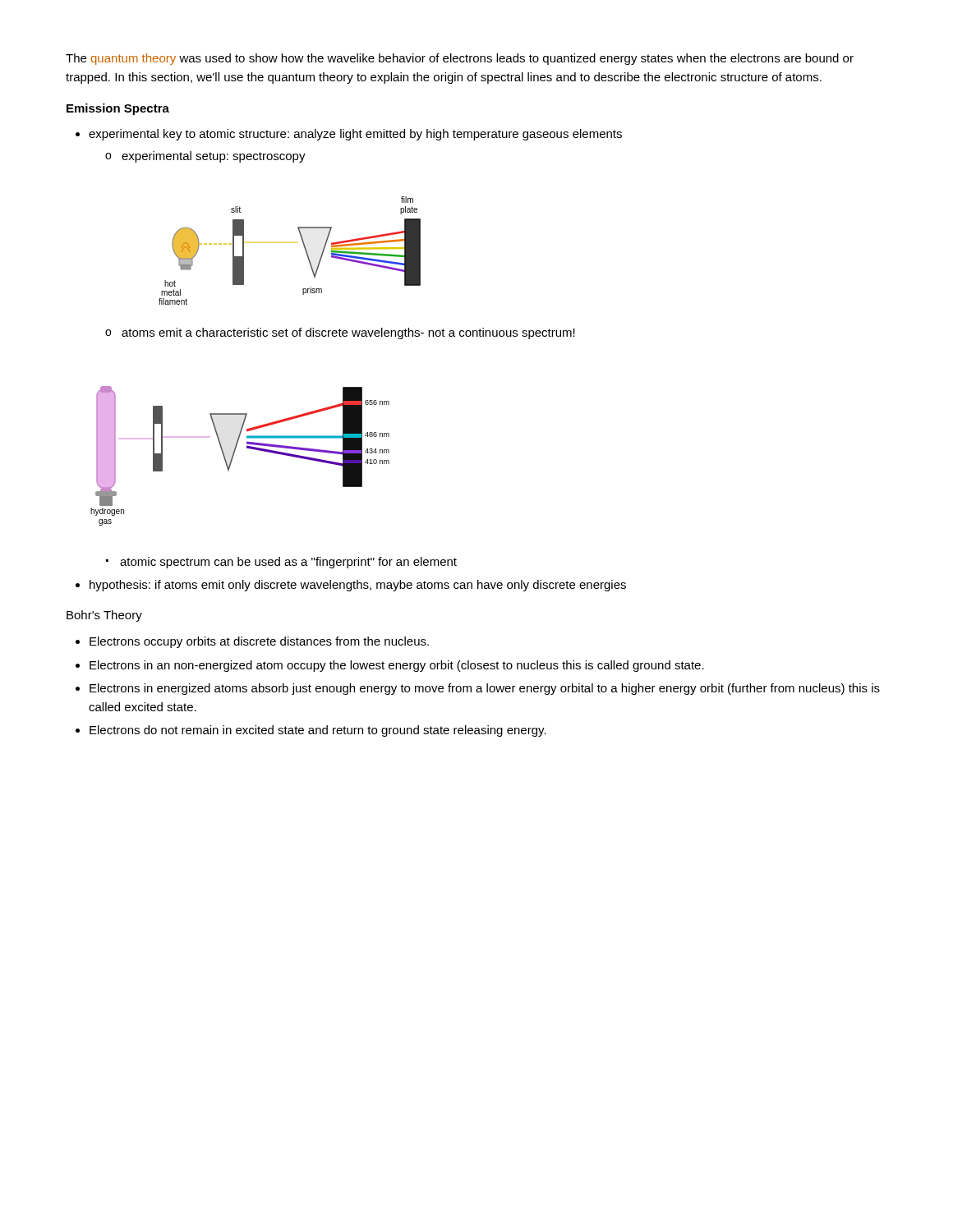Click on the list item containing "atoms emit a characteristic"
This screenshot has width=953, height=1232.
[349, 332]
